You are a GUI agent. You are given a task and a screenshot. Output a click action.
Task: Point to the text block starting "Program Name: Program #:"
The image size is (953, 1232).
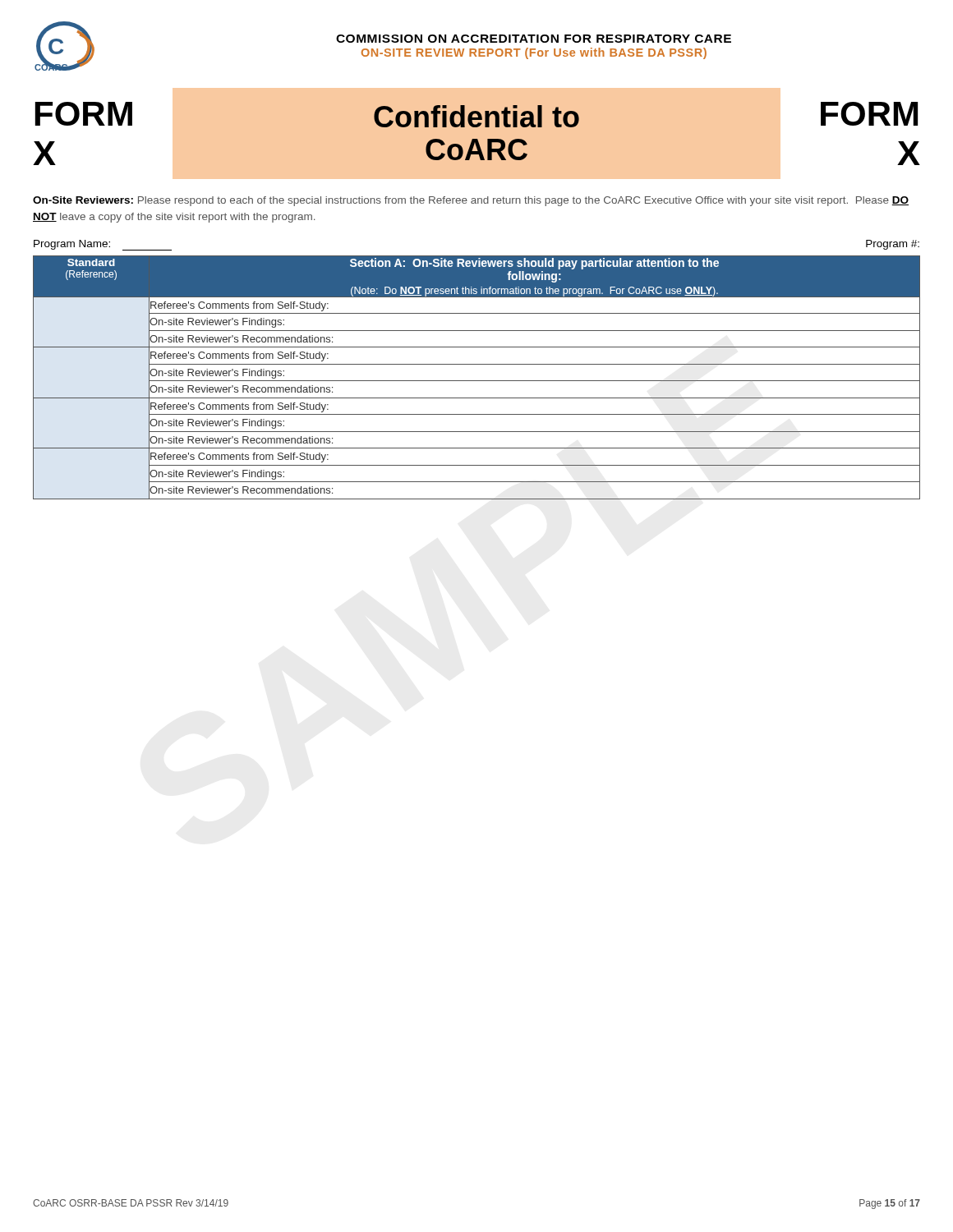476,244
